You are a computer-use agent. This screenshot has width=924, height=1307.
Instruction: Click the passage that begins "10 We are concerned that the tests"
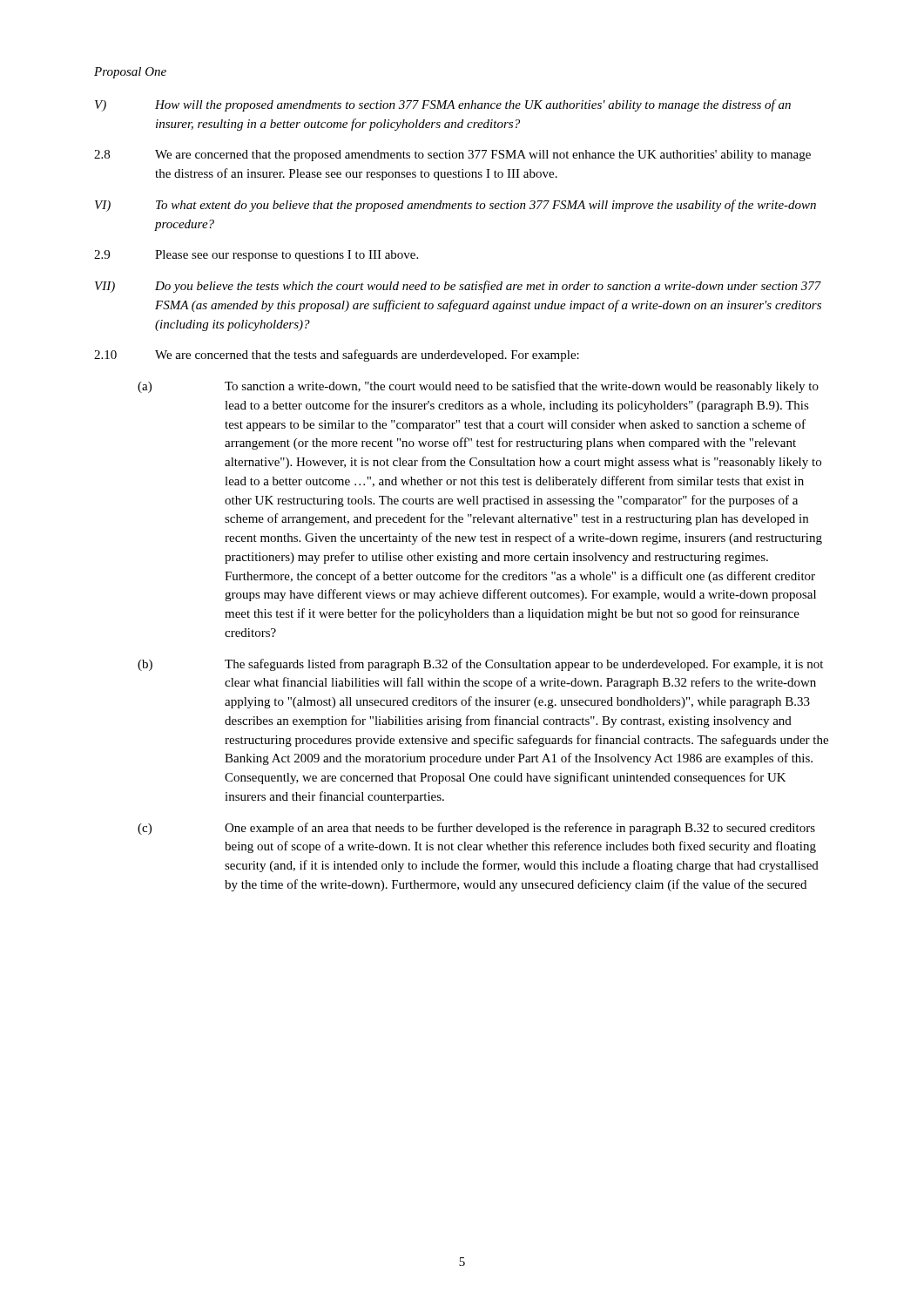click(462, 356)
